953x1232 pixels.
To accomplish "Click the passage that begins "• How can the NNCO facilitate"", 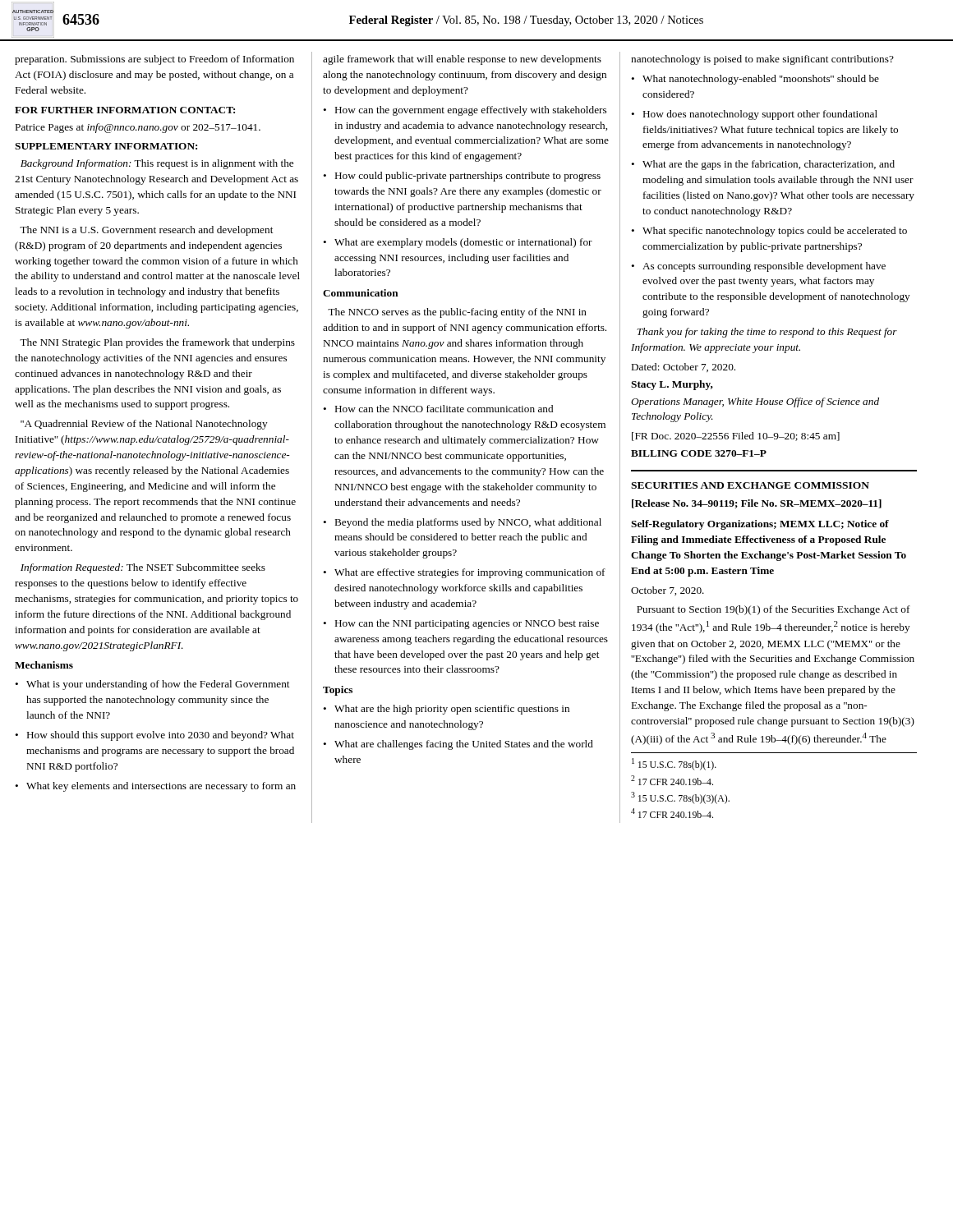I will coord(466,456).
